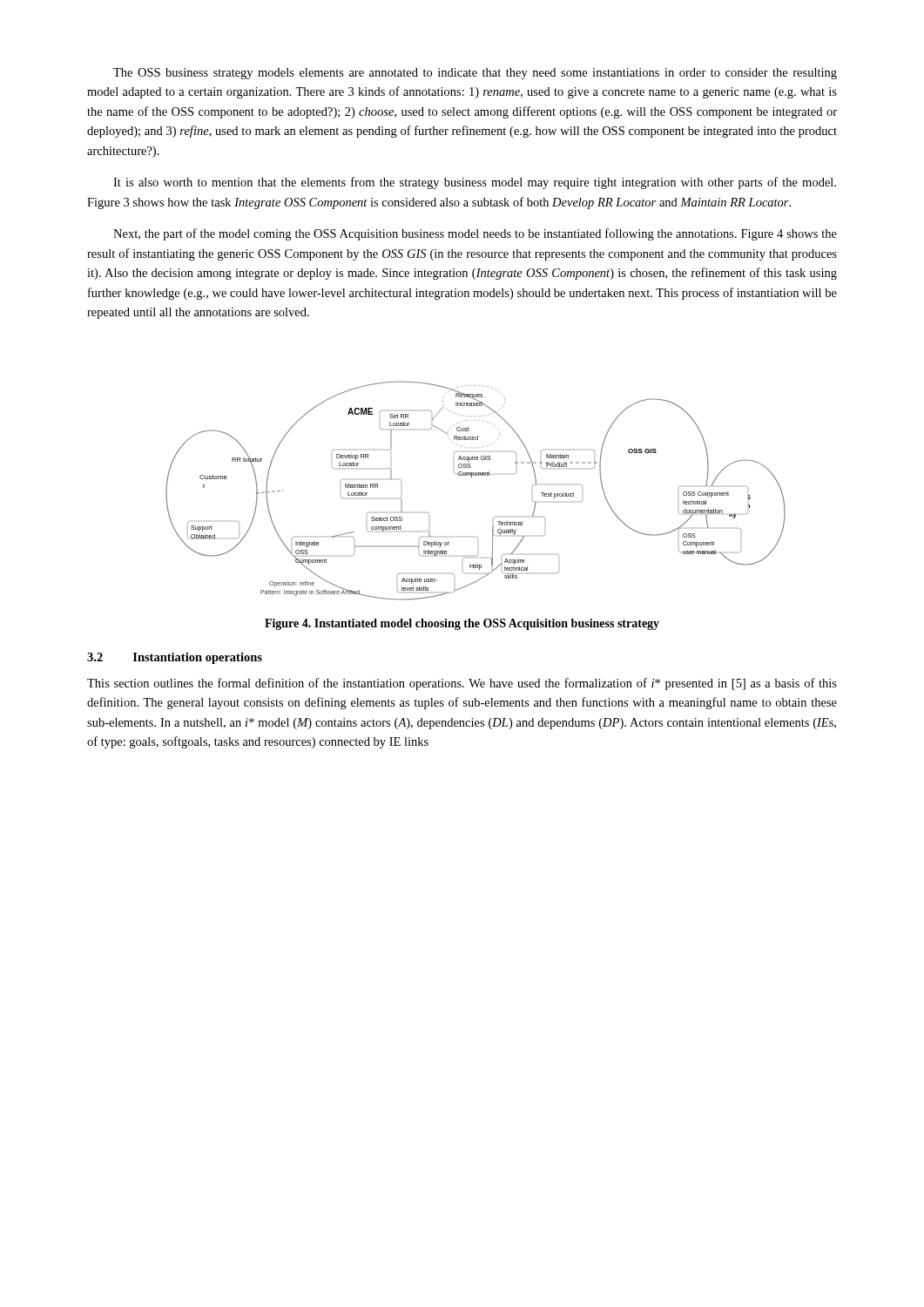Find the block on this page that starts "The OSS business strategy"
Viewport: 924px width, 1307px height.
point(462,111)
